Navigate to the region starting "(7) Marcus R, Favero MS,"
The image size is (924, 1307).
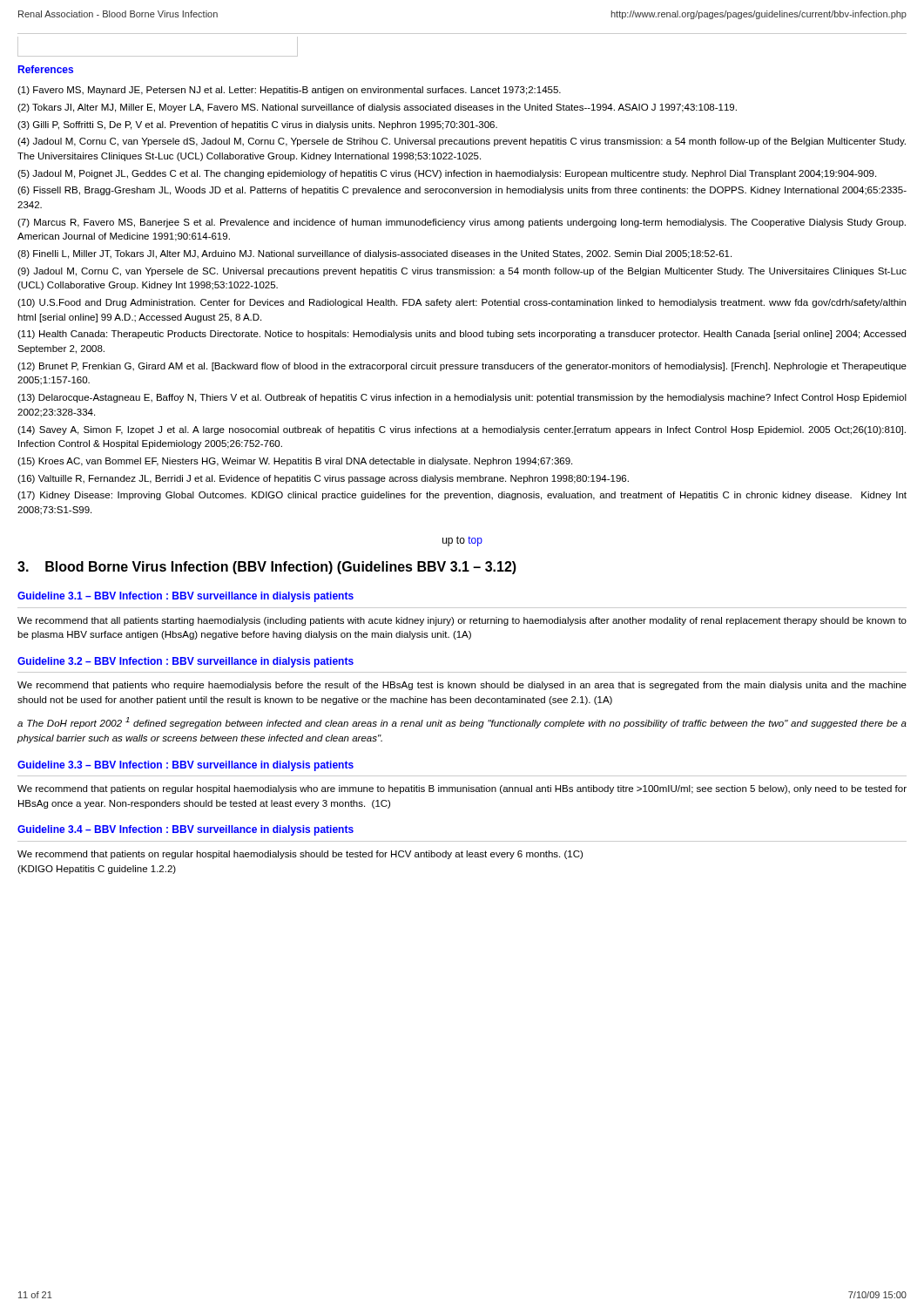pyautogui.click(x=462, y=229)
